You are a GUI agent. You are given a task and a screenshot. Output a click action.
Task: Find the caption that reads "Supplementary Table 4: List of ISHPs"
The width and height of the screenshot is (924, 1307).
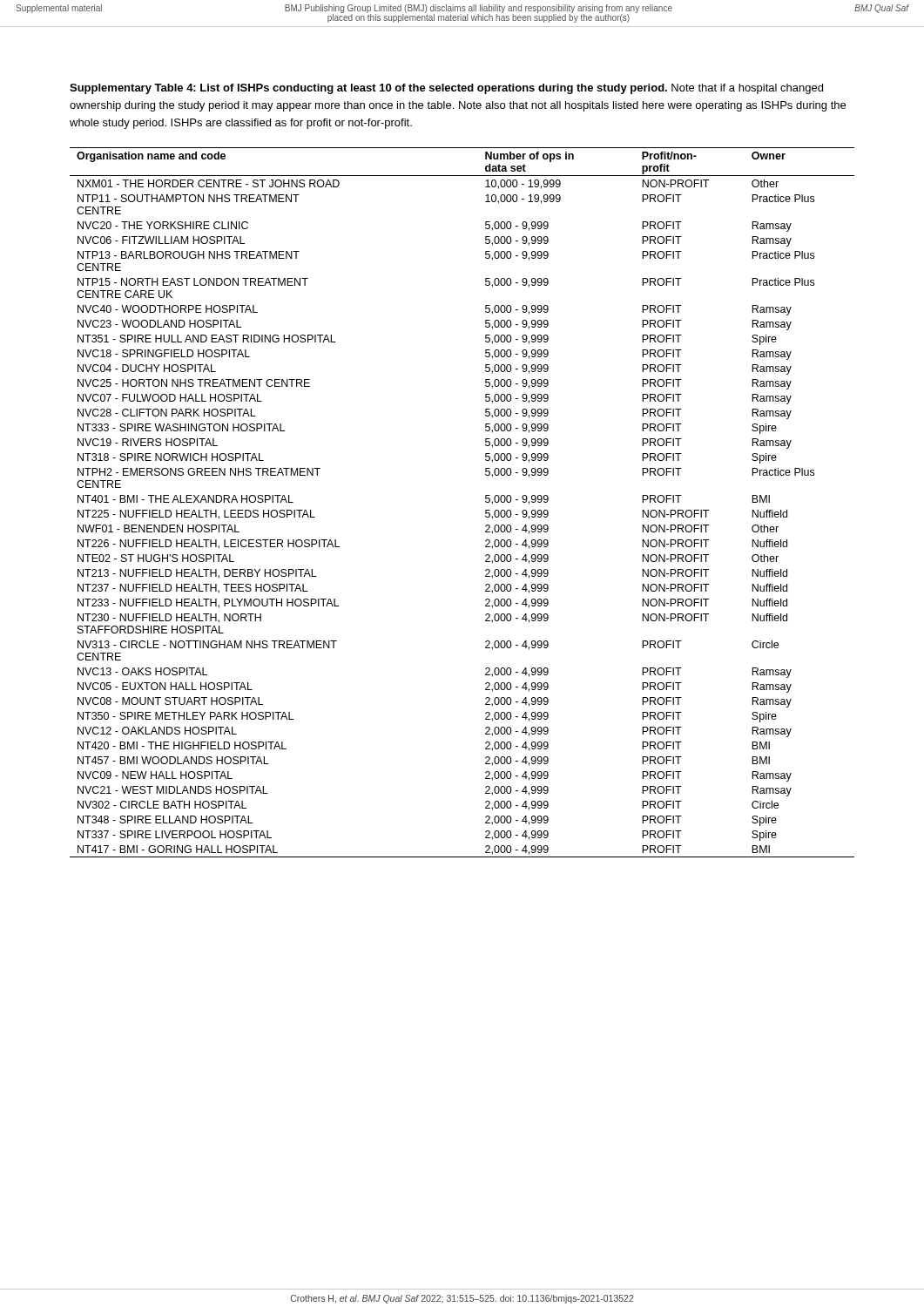coord(458,105)
